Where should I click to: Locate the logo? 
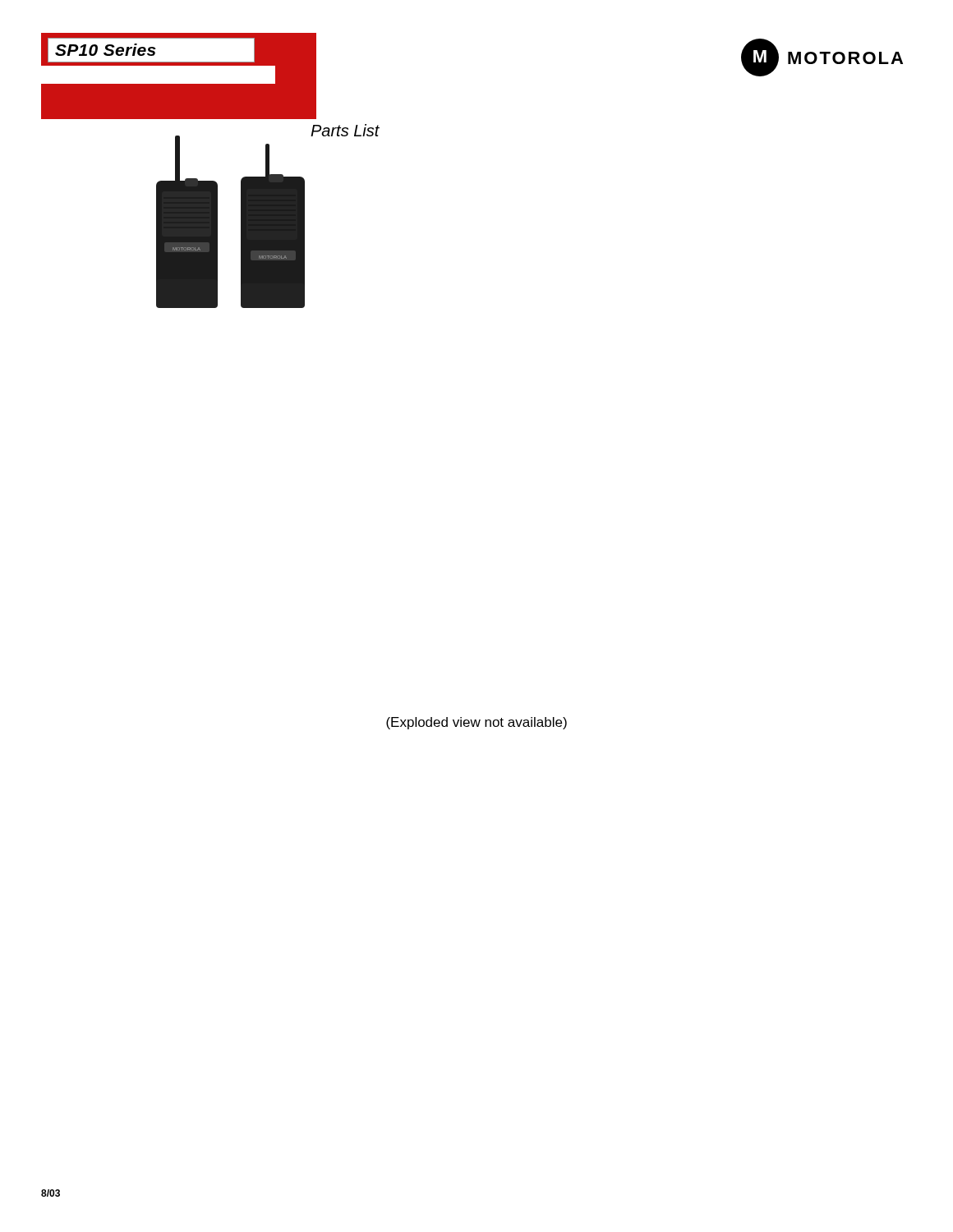[822, 57]
